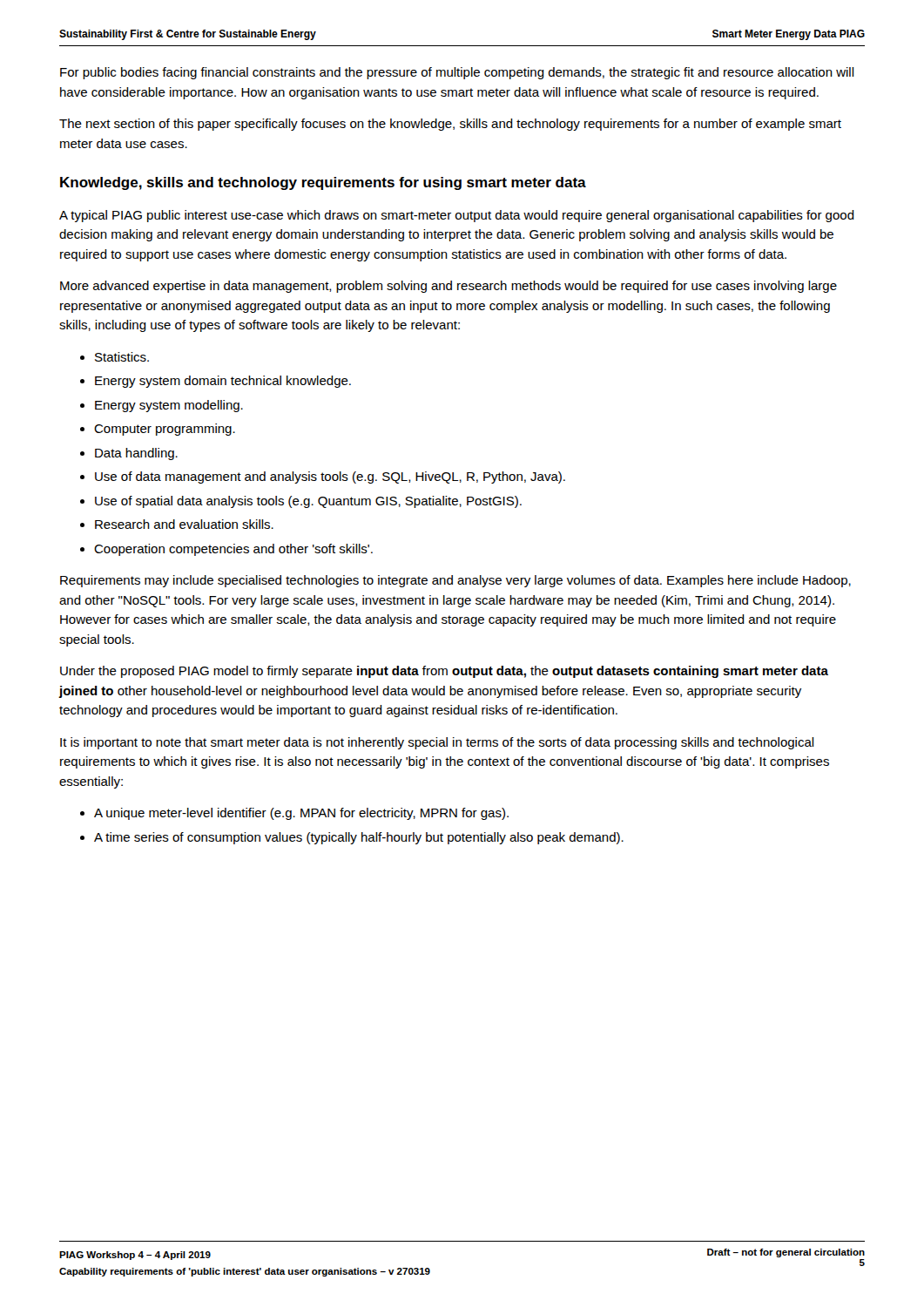
Task: Select the text block containing "For public bodies facing"
Action: (462, 82)
